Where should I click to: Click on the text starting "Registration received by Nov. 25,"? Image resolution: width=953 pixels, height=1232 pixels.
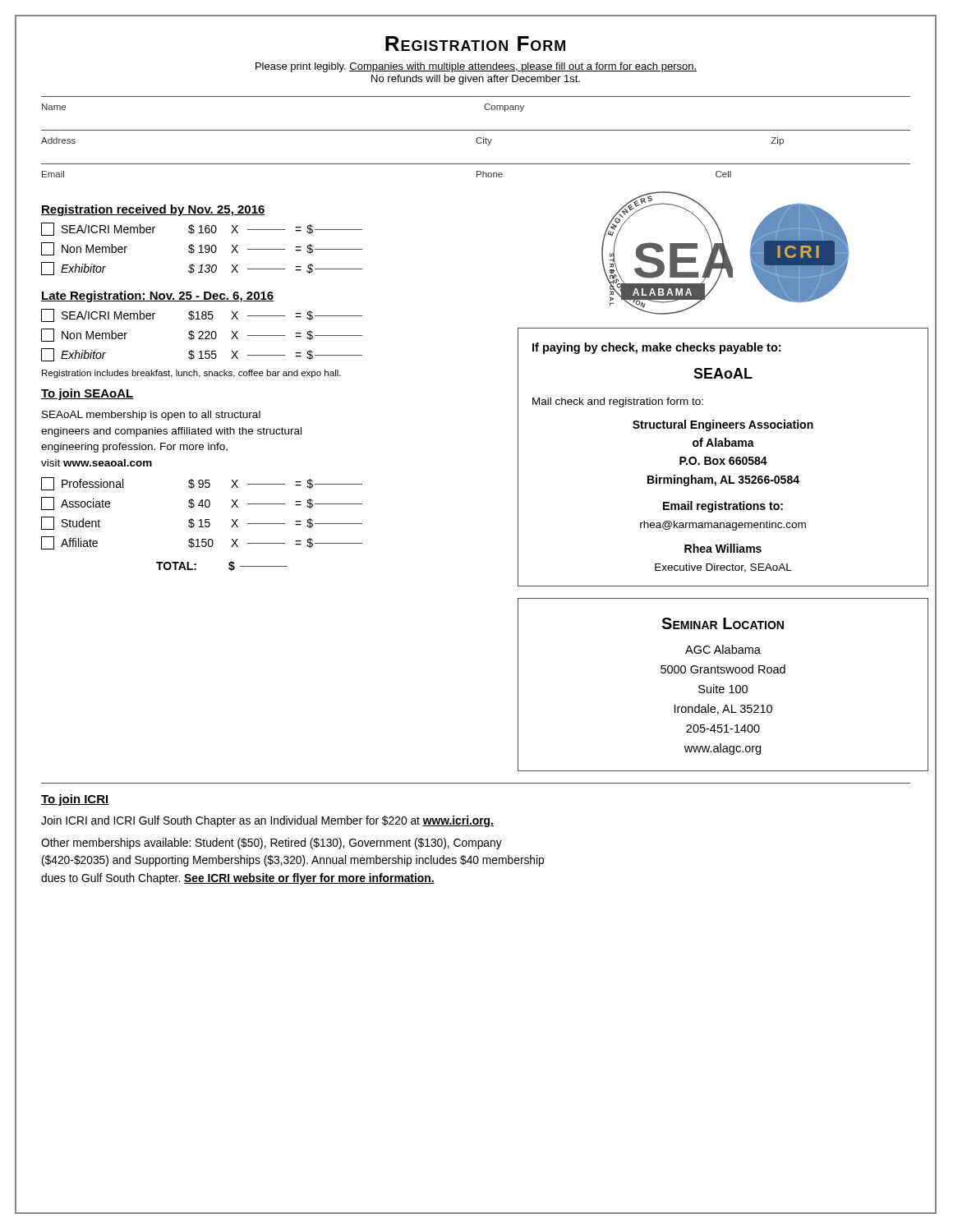pos(153,209)
